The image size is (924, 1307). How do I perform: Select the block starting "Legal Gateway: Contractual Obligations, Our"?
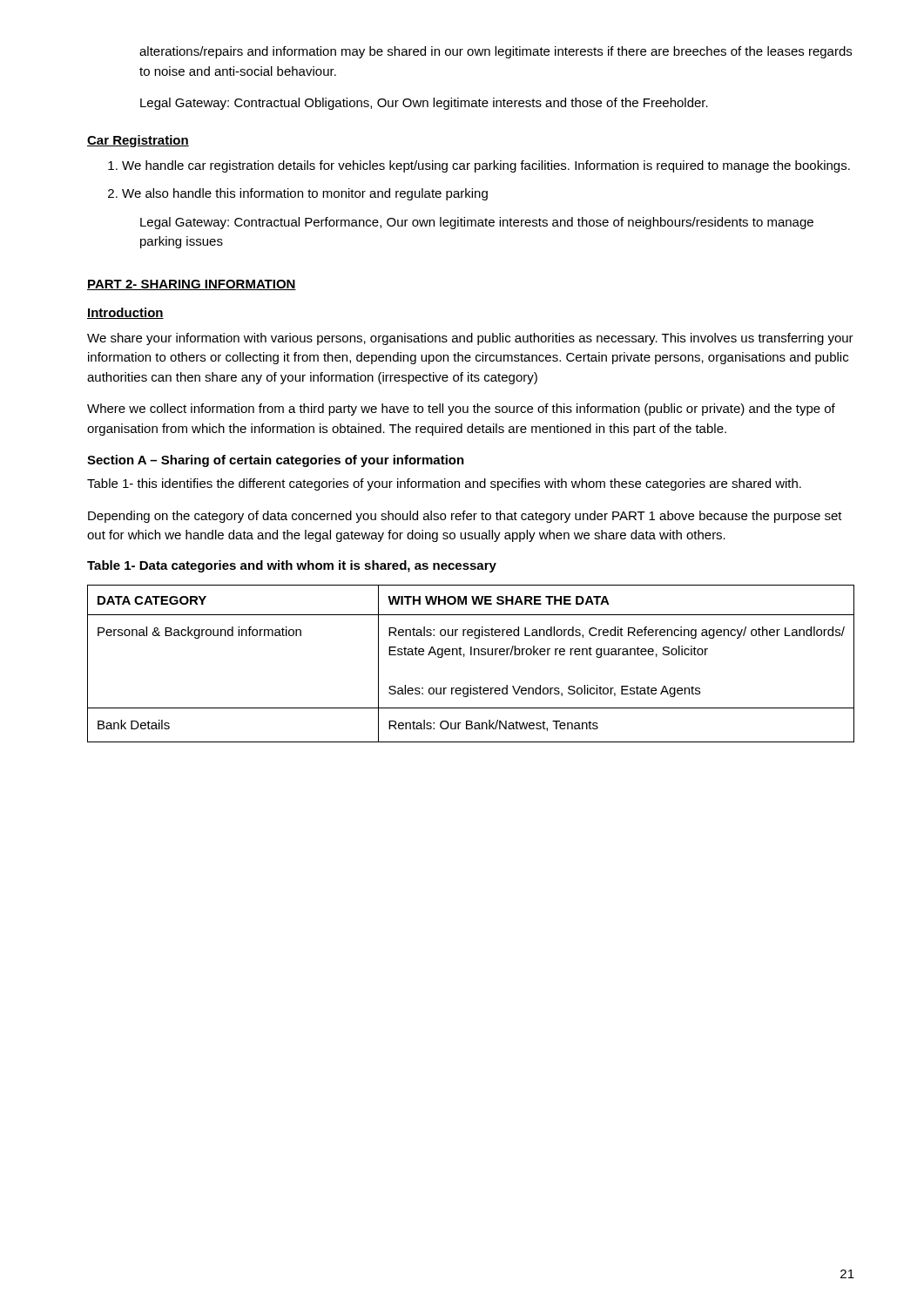[x=424, y=102]
